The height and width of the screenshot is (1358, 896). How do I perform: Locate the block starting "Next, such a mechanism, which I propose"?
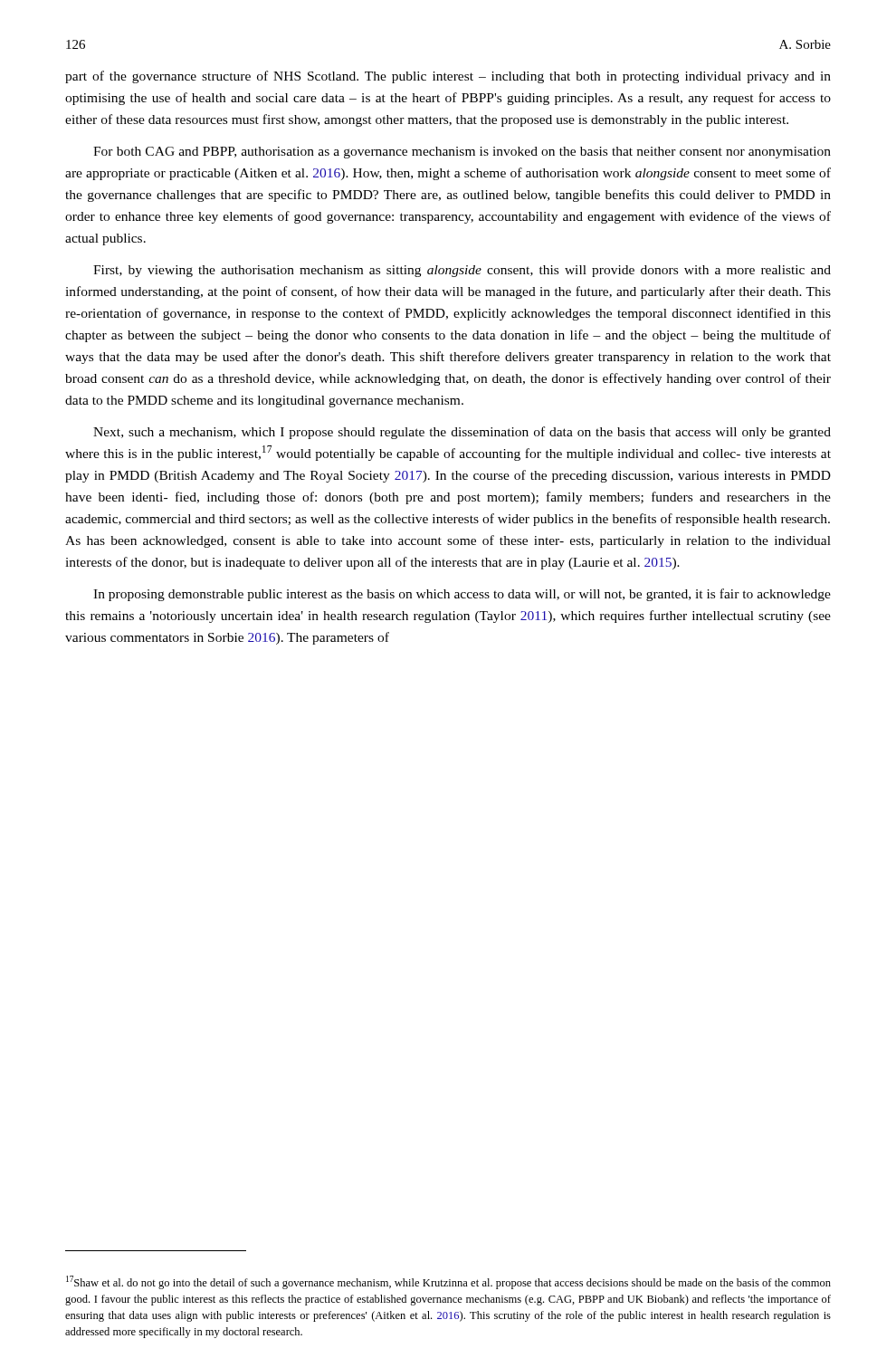(448, 497)
